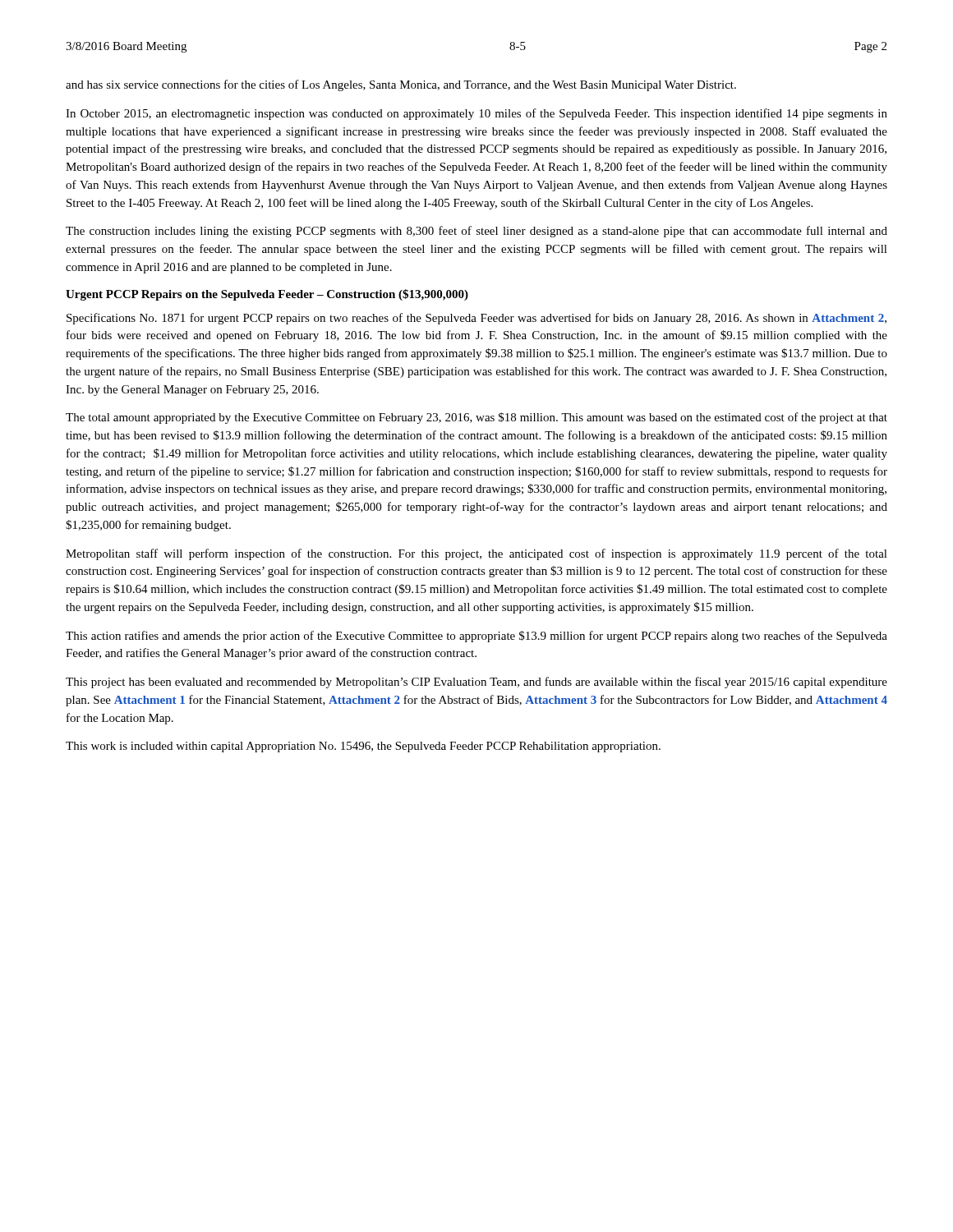Image resolution: width=953 pixels, height=1232 pixels.
Task: Find the text block starting "In October 2015, an electromagnetic inspection"
Action: [476, 158]
